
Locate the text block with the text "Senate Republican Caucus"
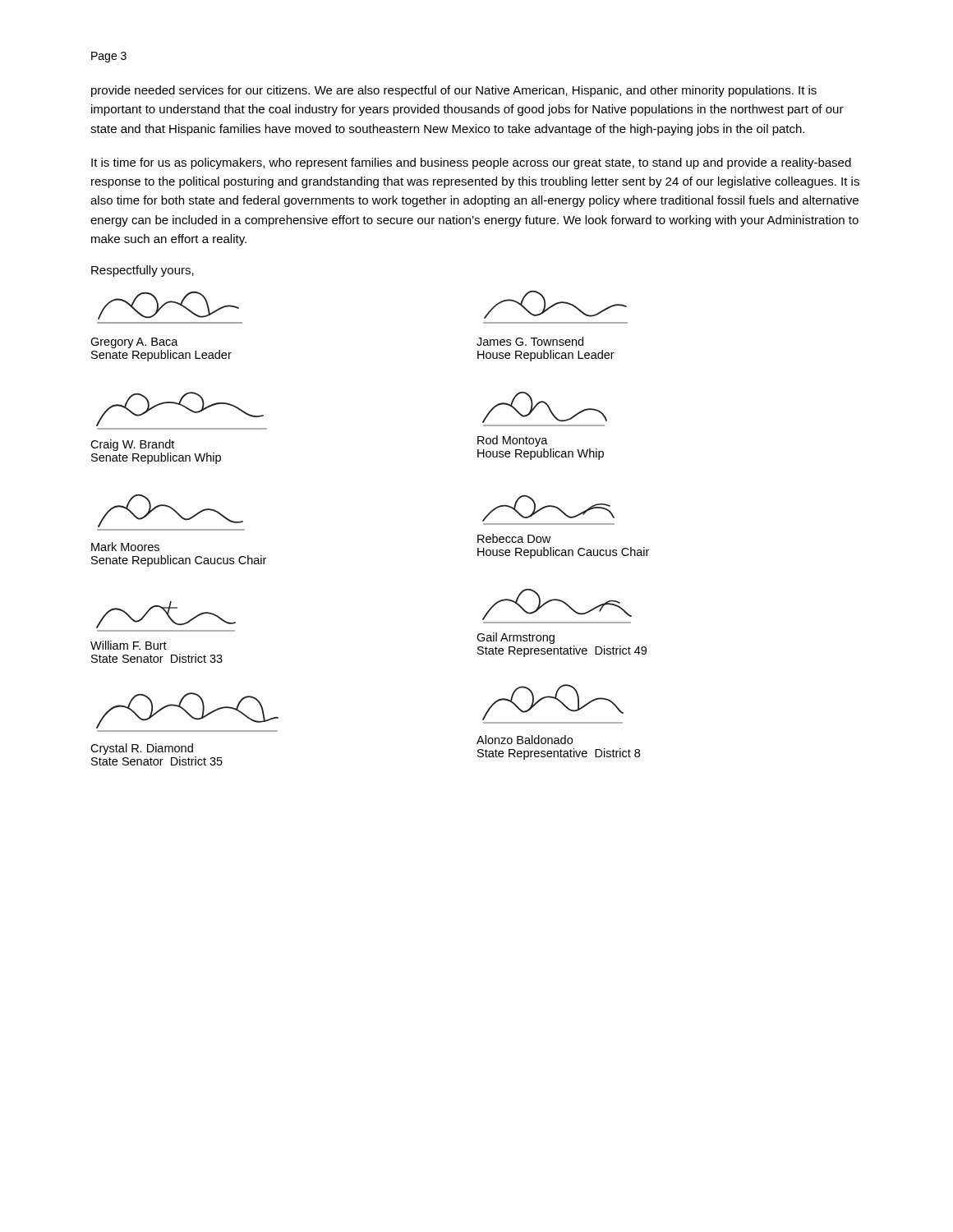coord(178,560)
